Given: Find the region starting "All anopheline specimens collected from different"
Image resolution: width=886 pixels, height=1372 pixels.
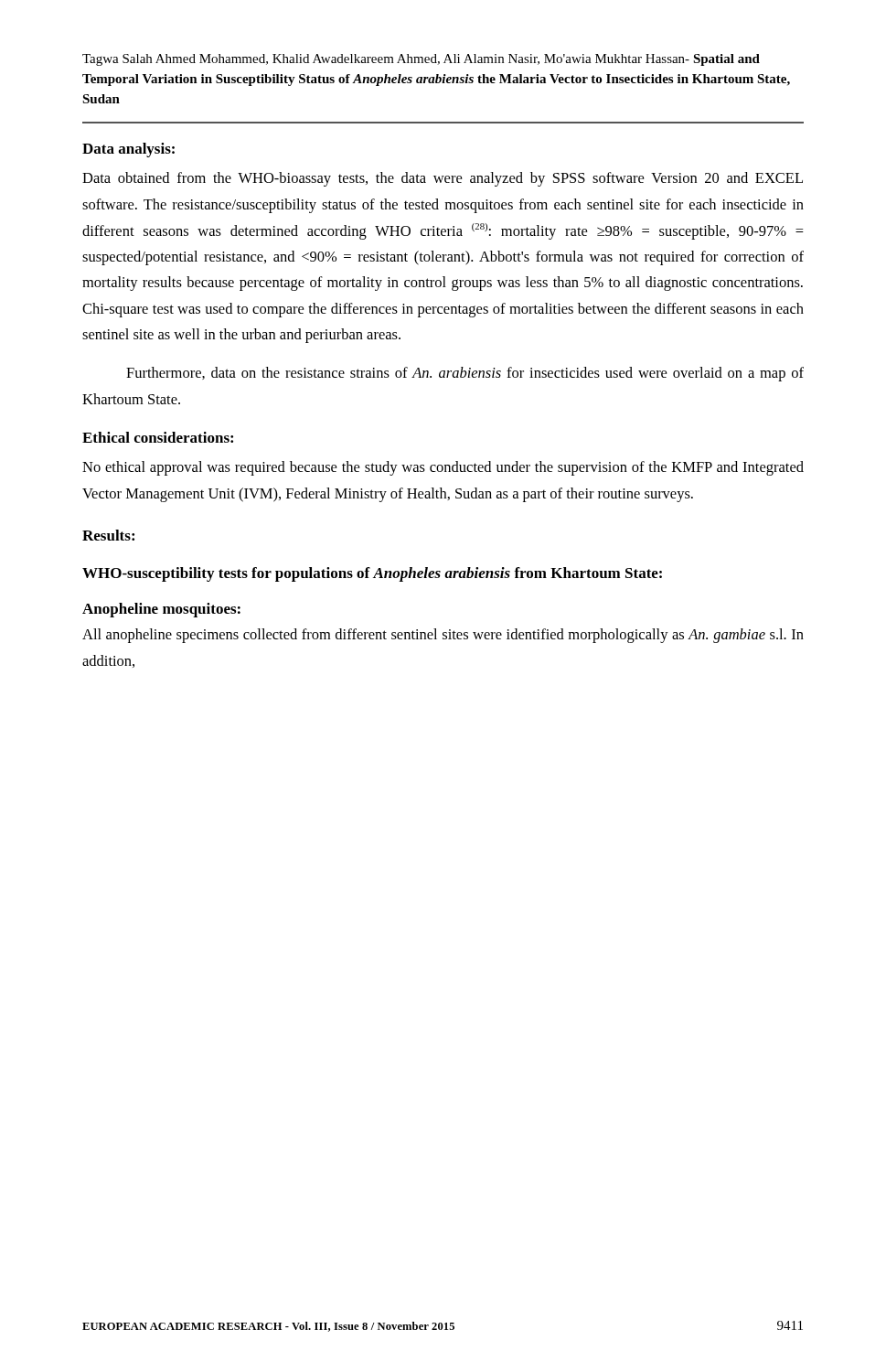Looking at the screenshot, I should 443,647.
